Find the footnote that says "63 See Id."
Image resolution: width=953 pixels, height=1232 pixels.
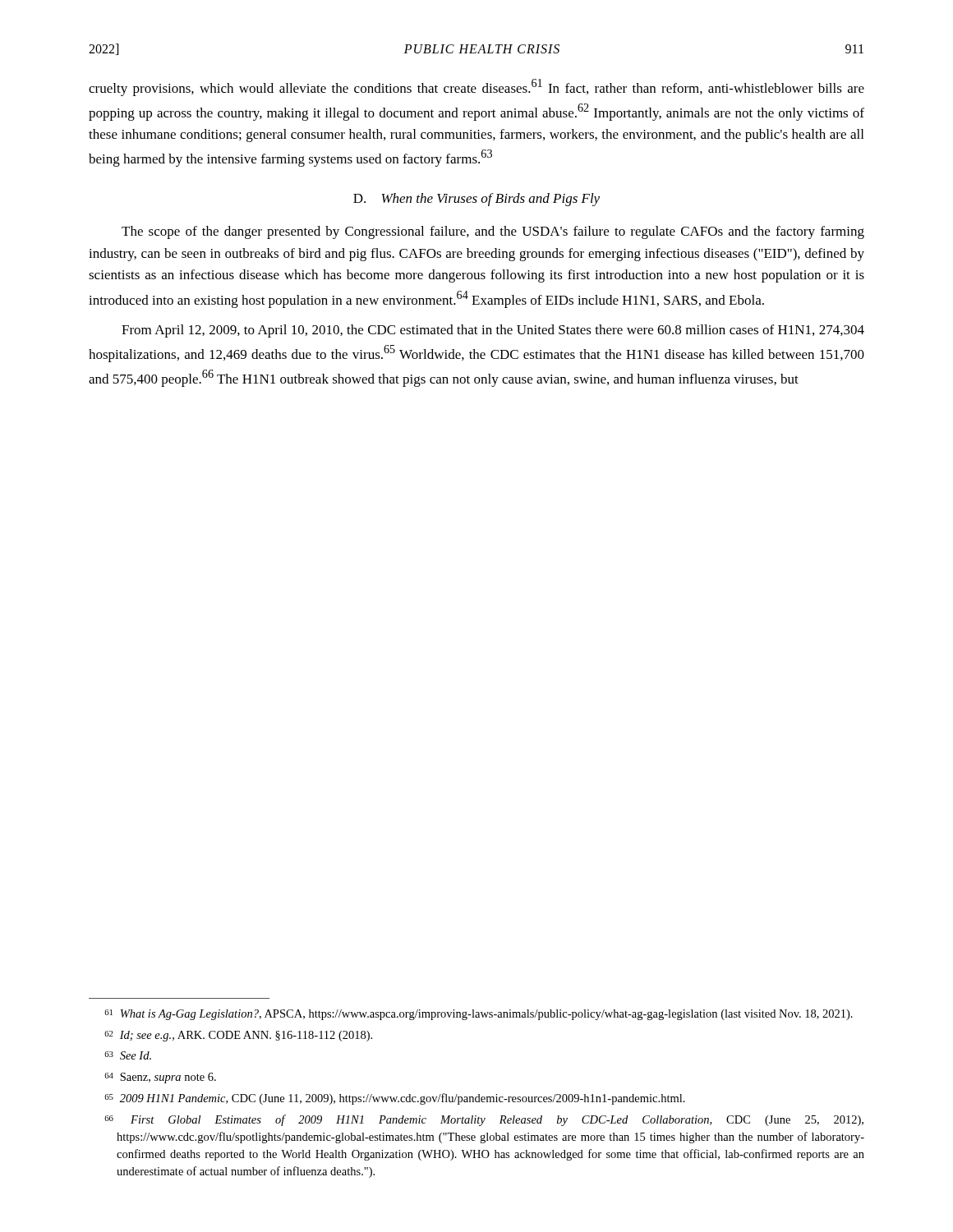(x=128, y=1055)
